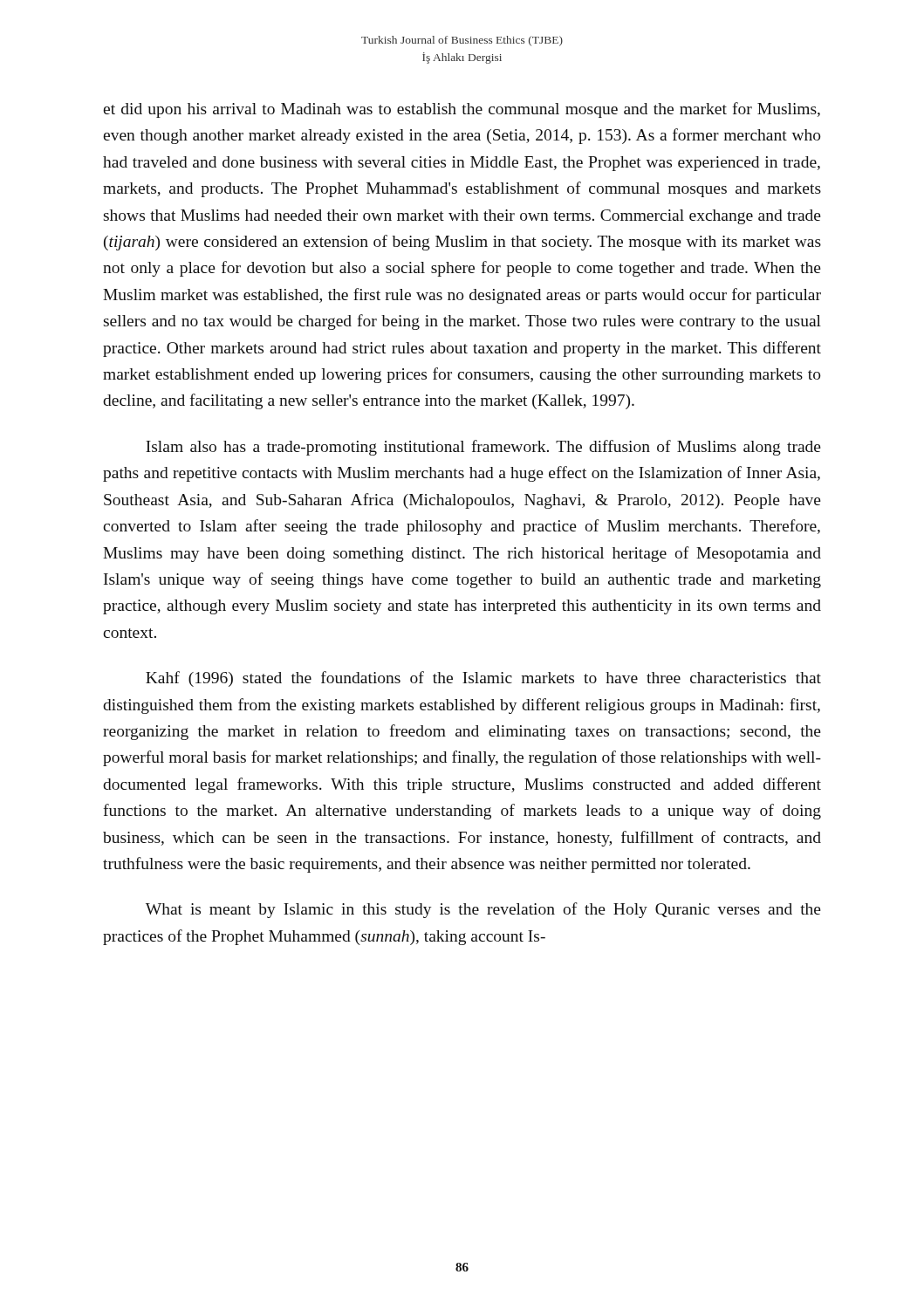Click on the text block with the text "et did upon his arrival to Madinah was"

[x=462, y=255]
